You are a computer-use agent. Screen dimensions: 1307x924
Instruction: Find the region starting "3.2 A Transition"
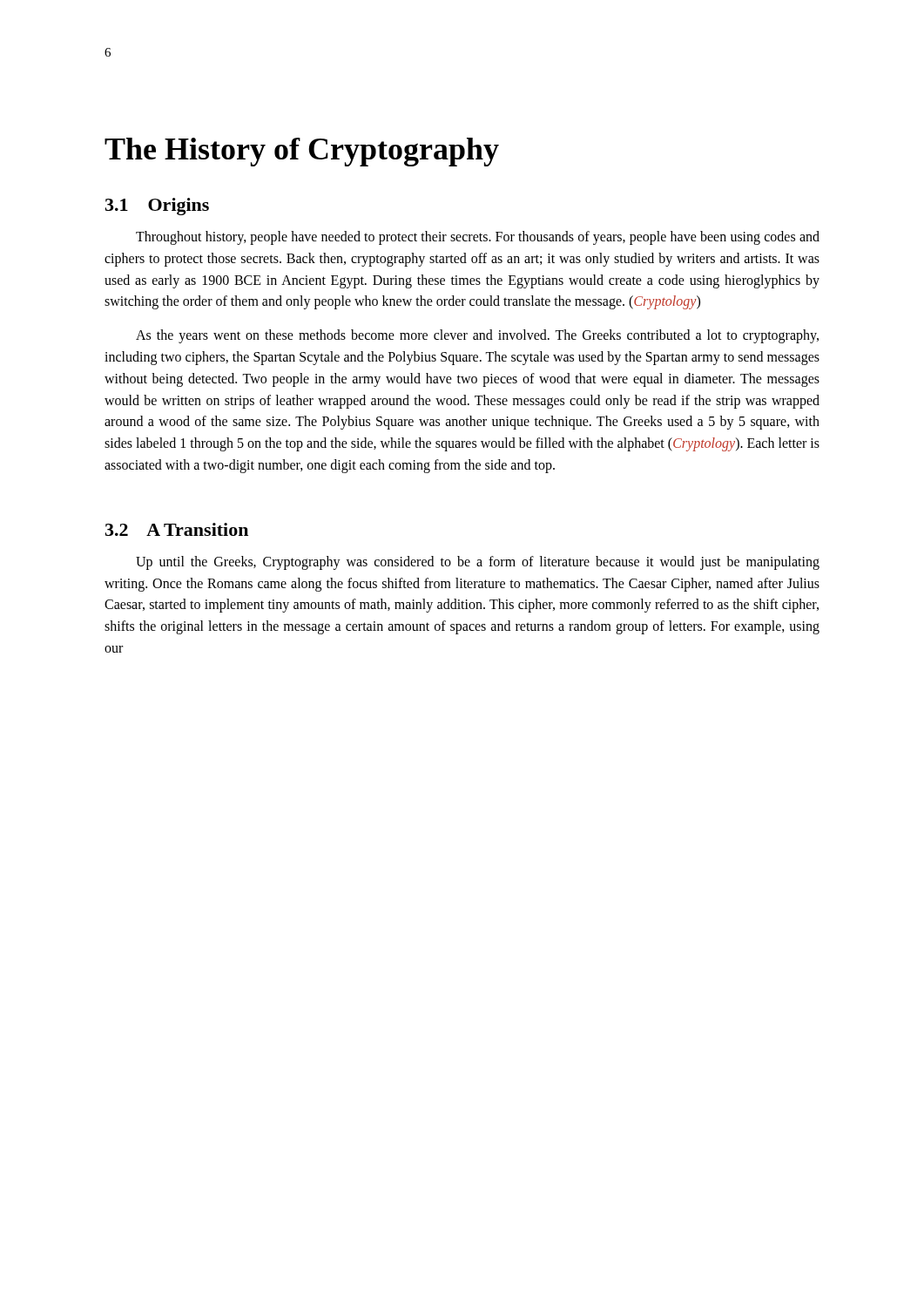click(x=177, y=529)
